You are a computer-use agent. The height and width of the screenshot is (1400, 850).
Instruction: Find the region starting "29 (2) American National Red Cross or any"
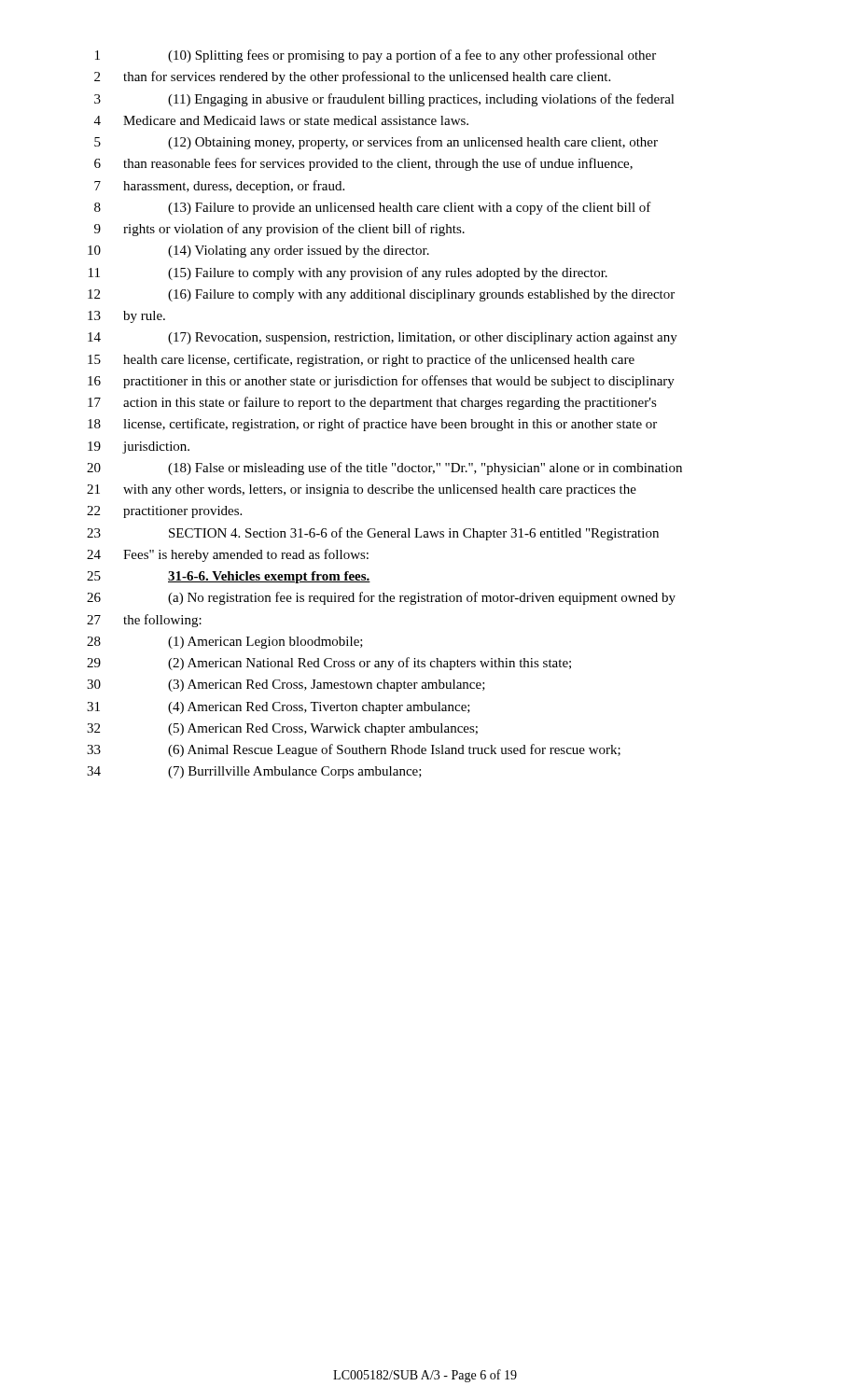tap(425, 663)
